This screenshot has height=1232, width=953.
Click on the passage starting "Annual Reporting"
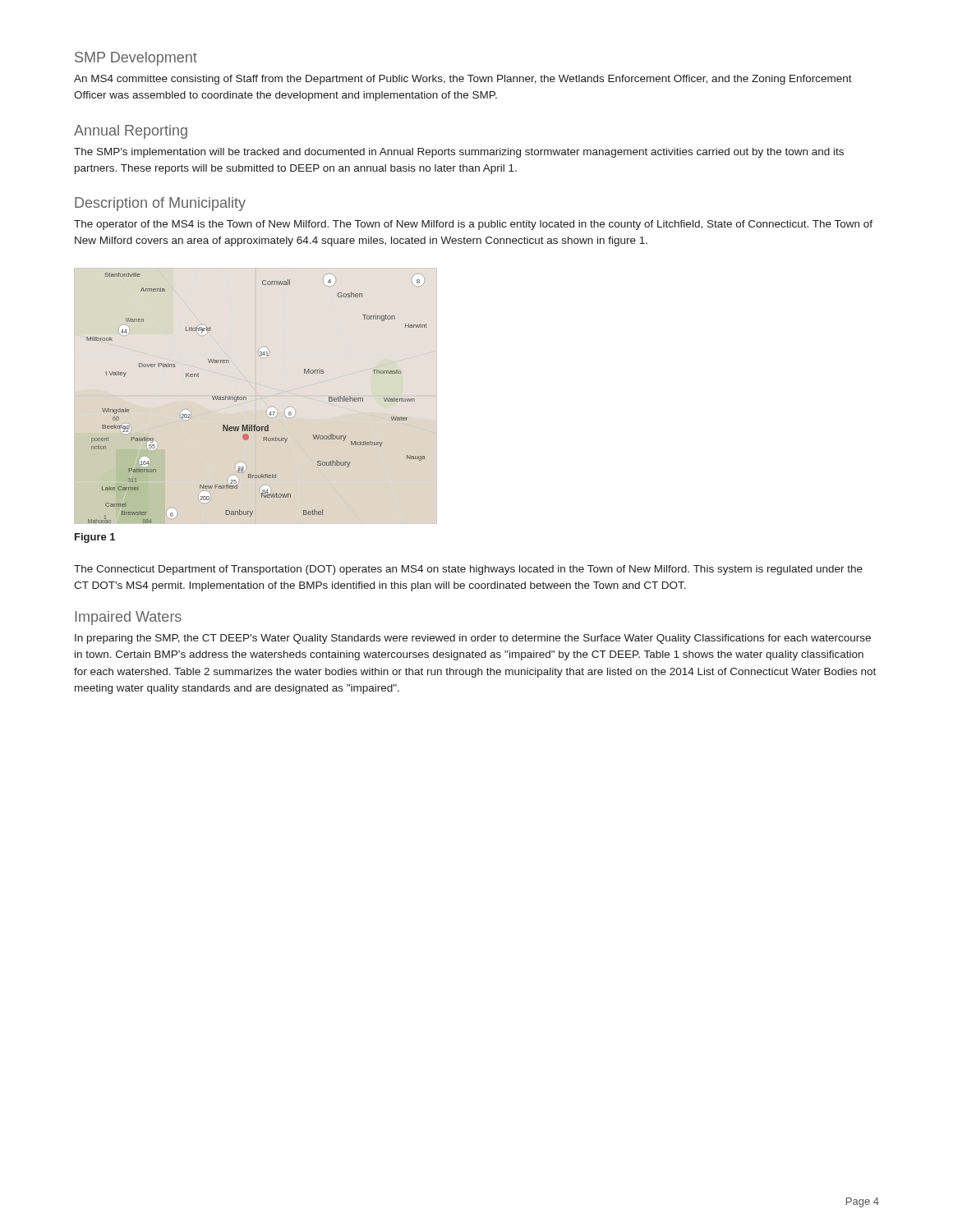(131, 130)
